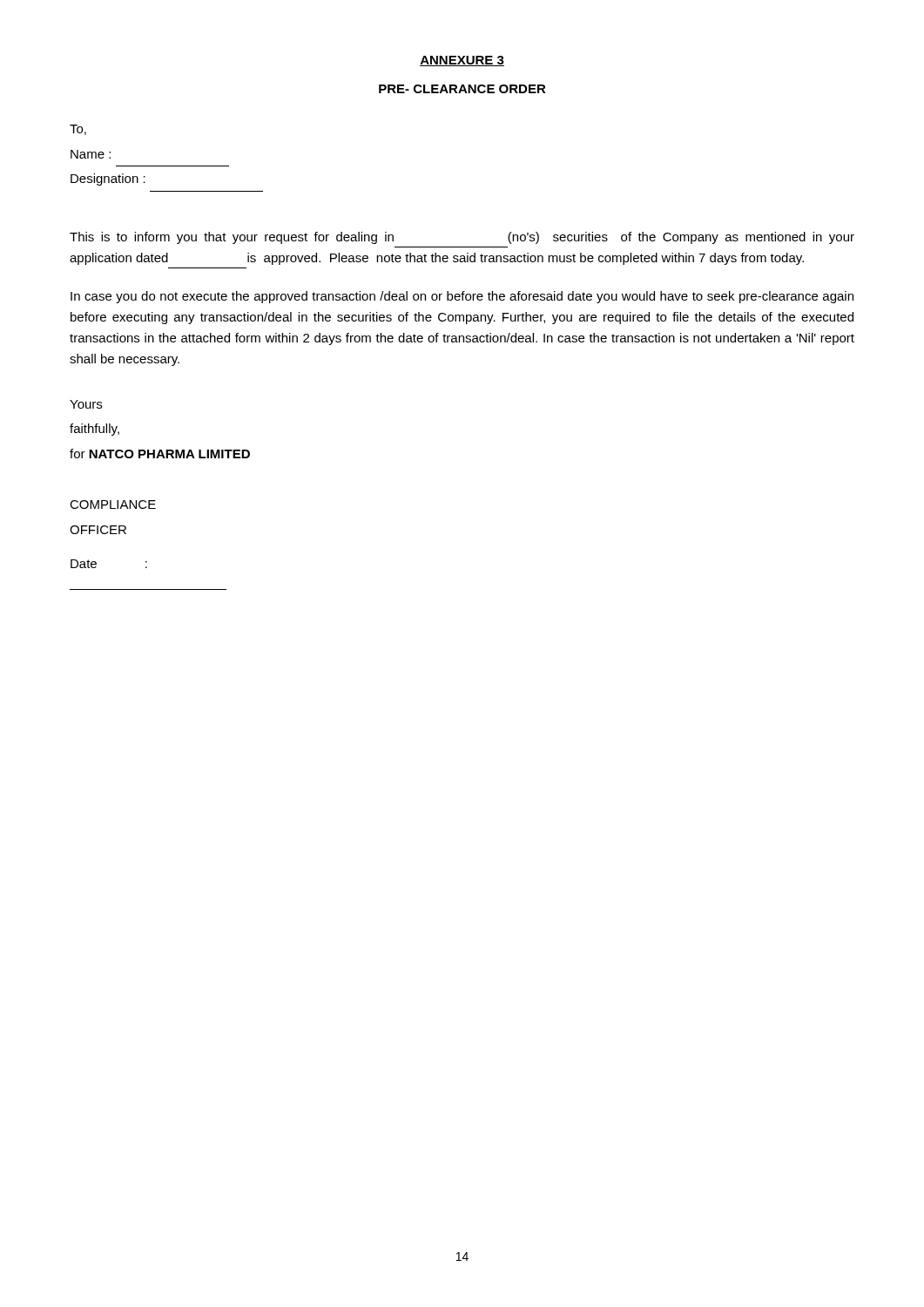The width and height of the screenshot is (924, 1307).
Task: Locate the block starting "PRE- CLEARANCE ORDER"
Action: coord(462,88)
